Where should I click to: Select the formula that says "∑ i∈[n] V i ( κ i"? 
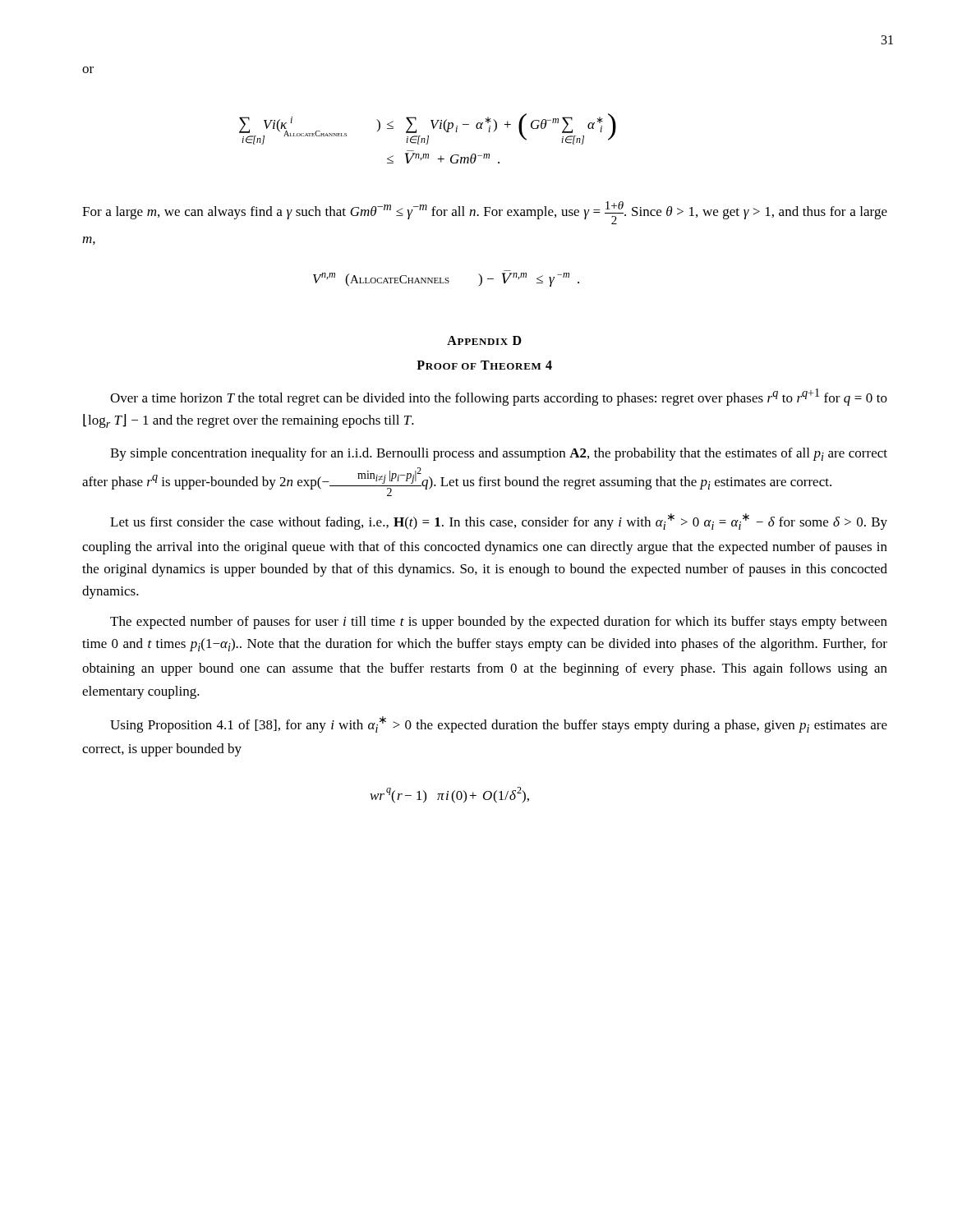pyautogui.click(x=485, y=137)
